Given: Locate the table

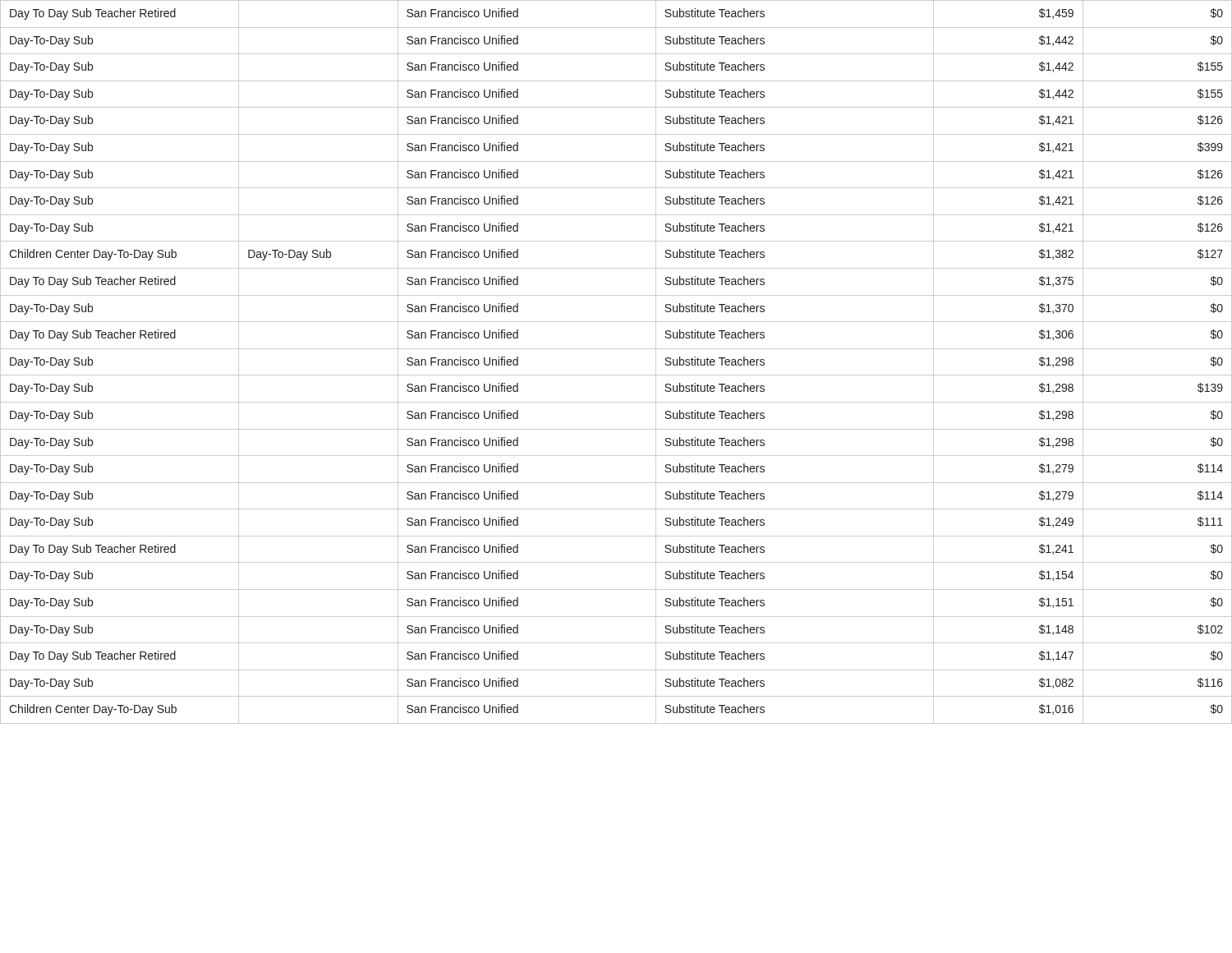Looking at the screenshot, I should pyautogui.click(x=616, y=362).
